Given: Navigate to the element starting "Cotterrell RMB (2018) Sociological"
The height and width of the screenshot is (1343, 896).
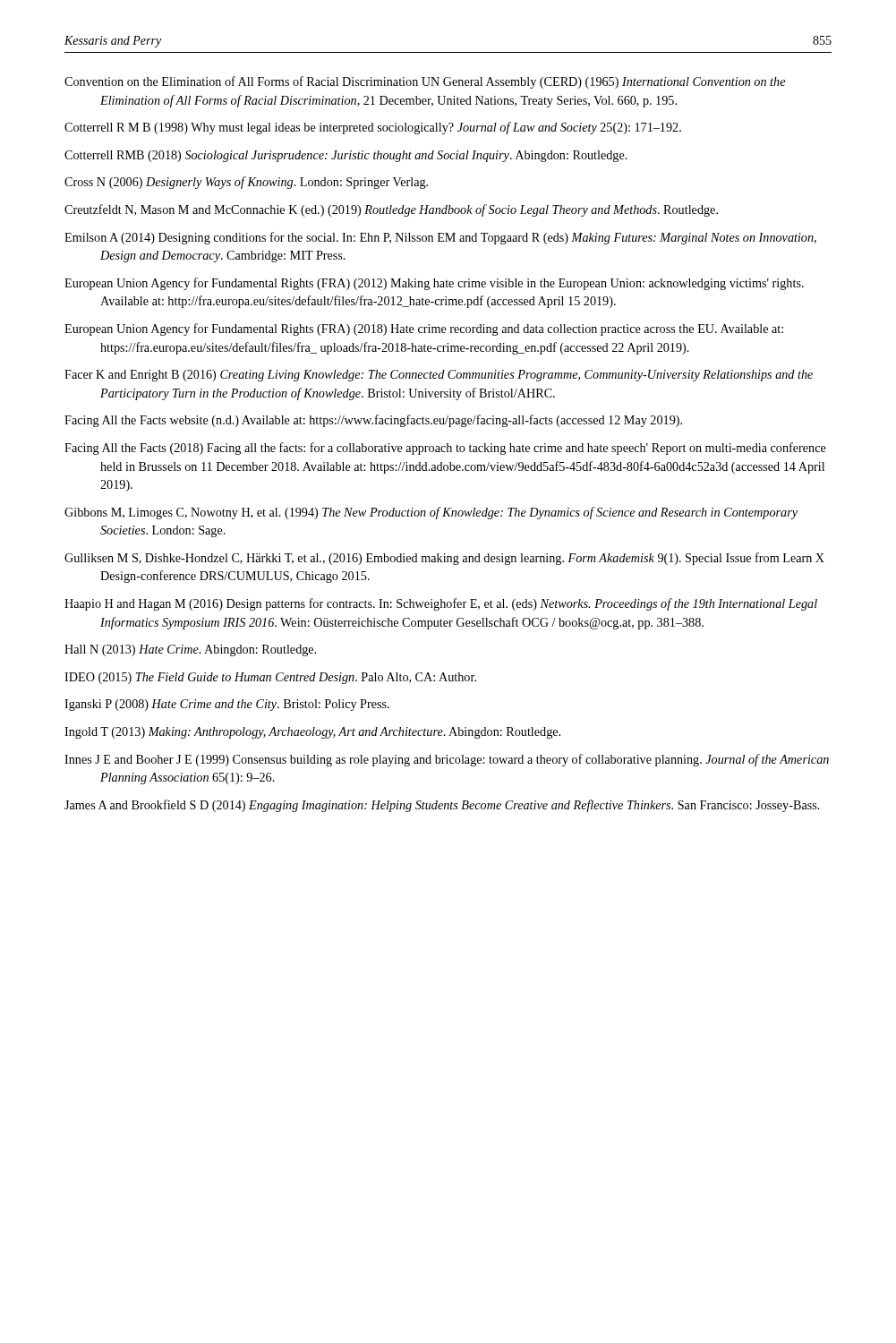Looking at the screenshot, I should [x=346, y=155].
